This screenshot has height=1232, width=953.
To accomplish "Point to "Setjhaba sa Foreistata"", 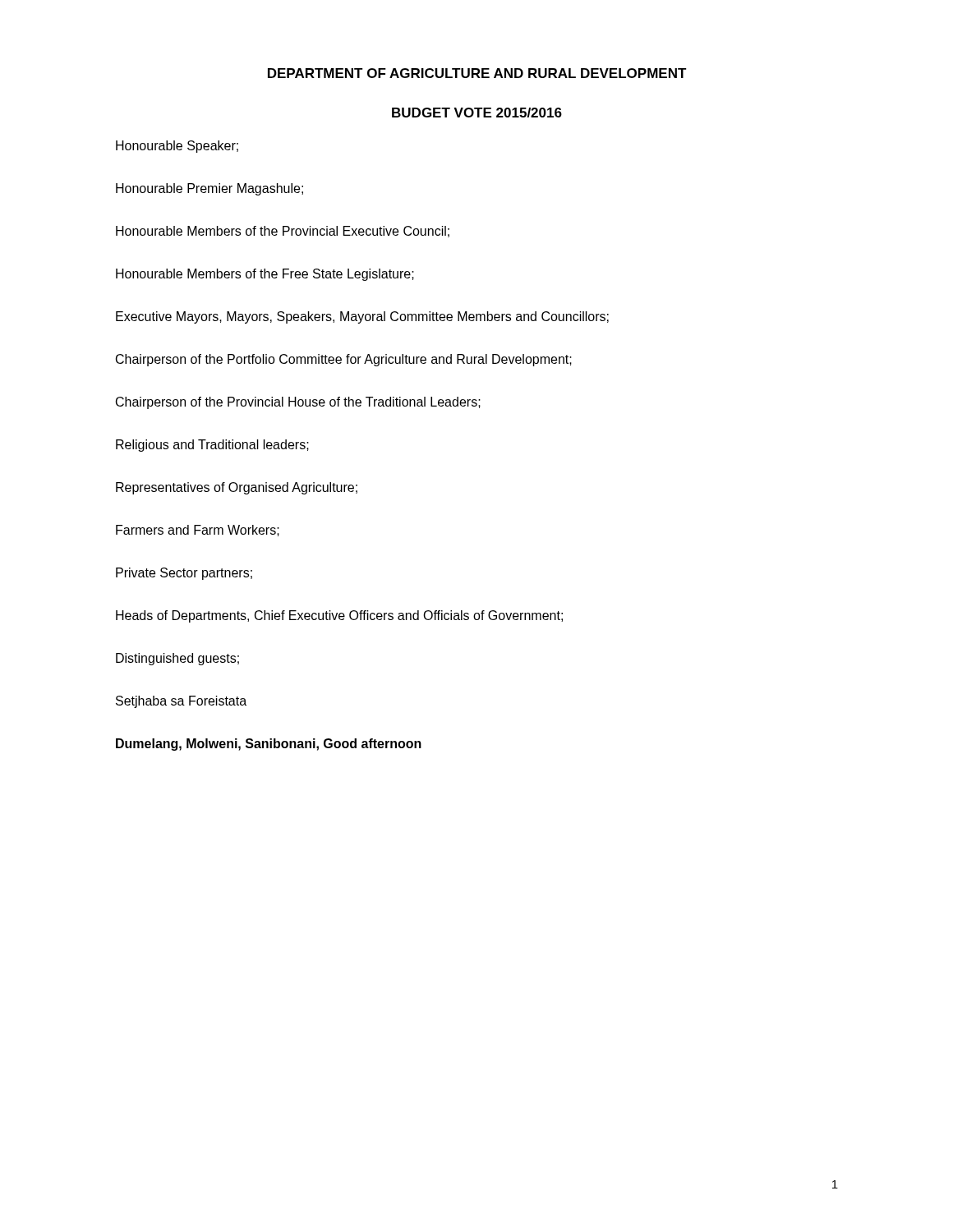I will click(x=181, y=701).
